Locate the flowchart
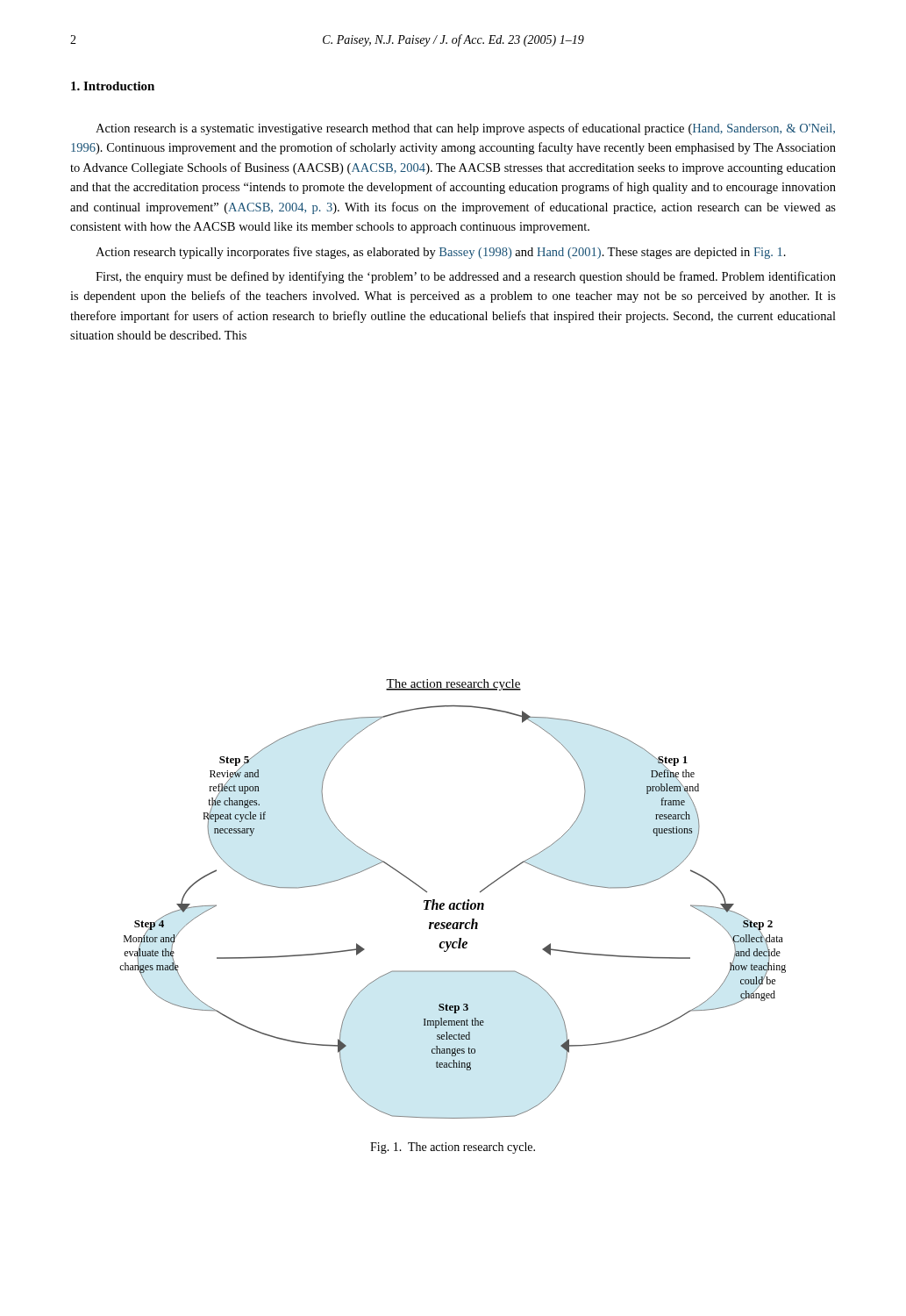The image size is (906, 1316). coord(453,912)
